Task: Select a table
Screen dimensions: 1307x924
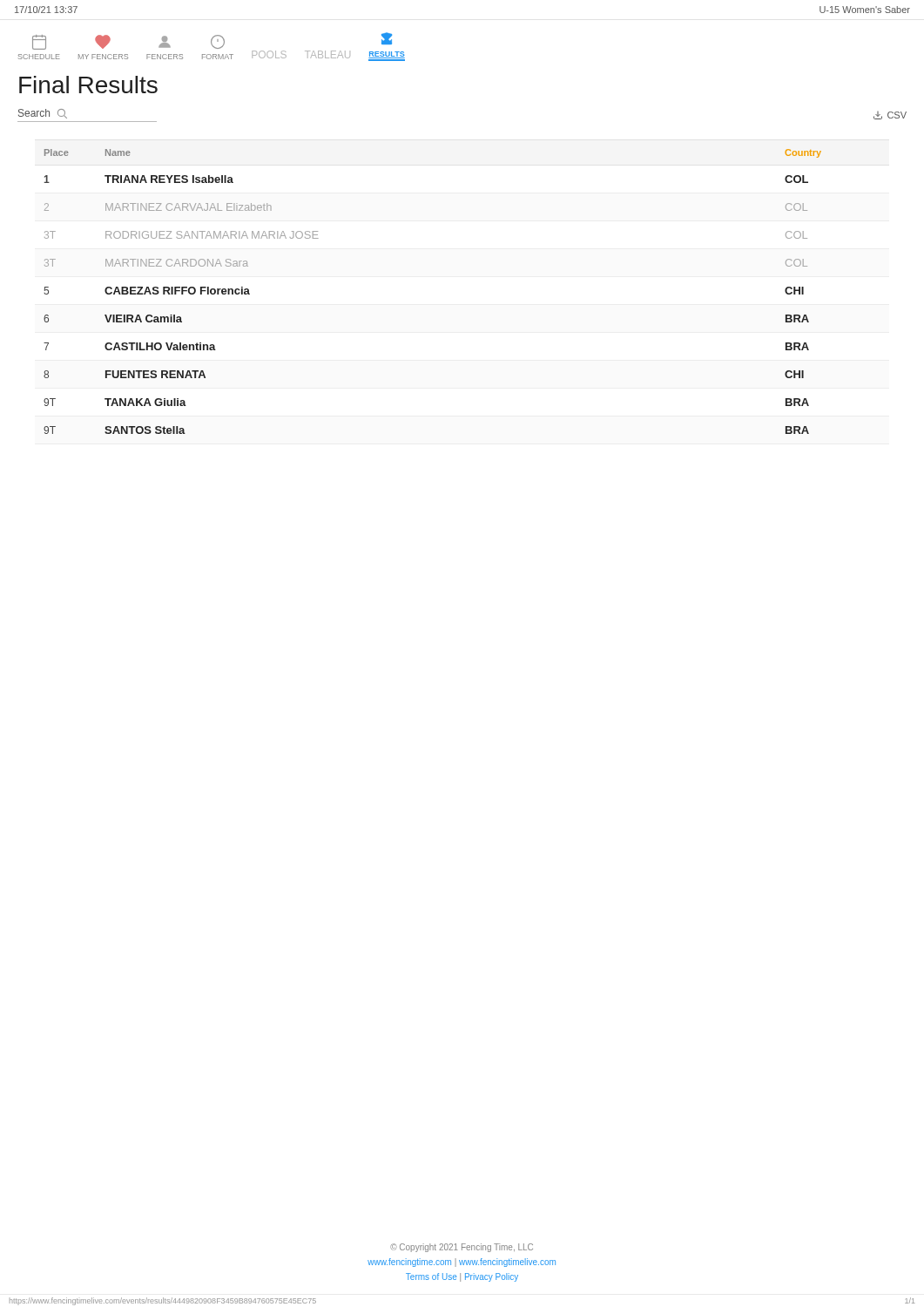Action: point(462,285)
